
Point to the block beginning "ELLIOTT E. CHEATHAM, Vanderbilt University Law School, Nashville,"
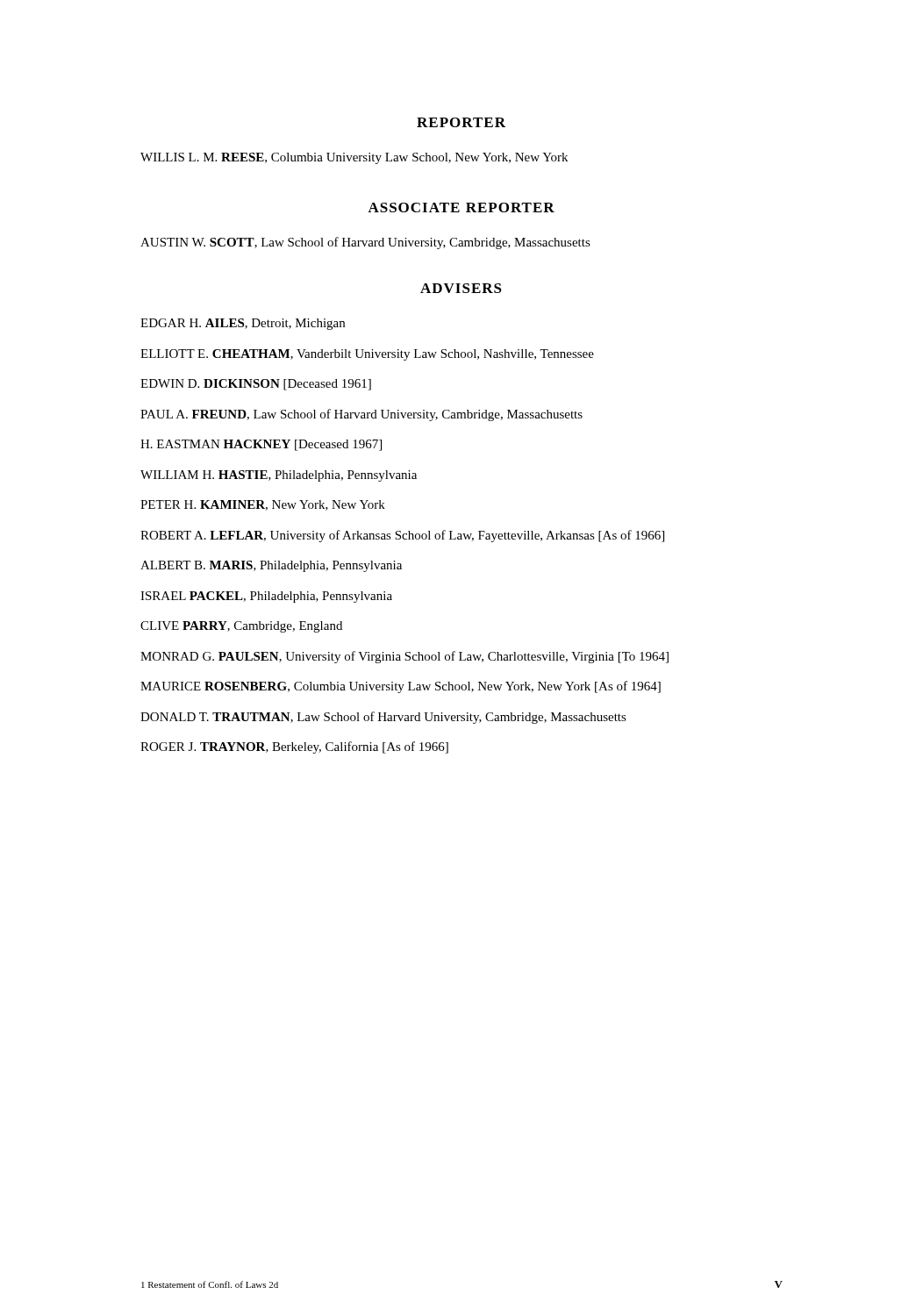click(x=367, y=353)
